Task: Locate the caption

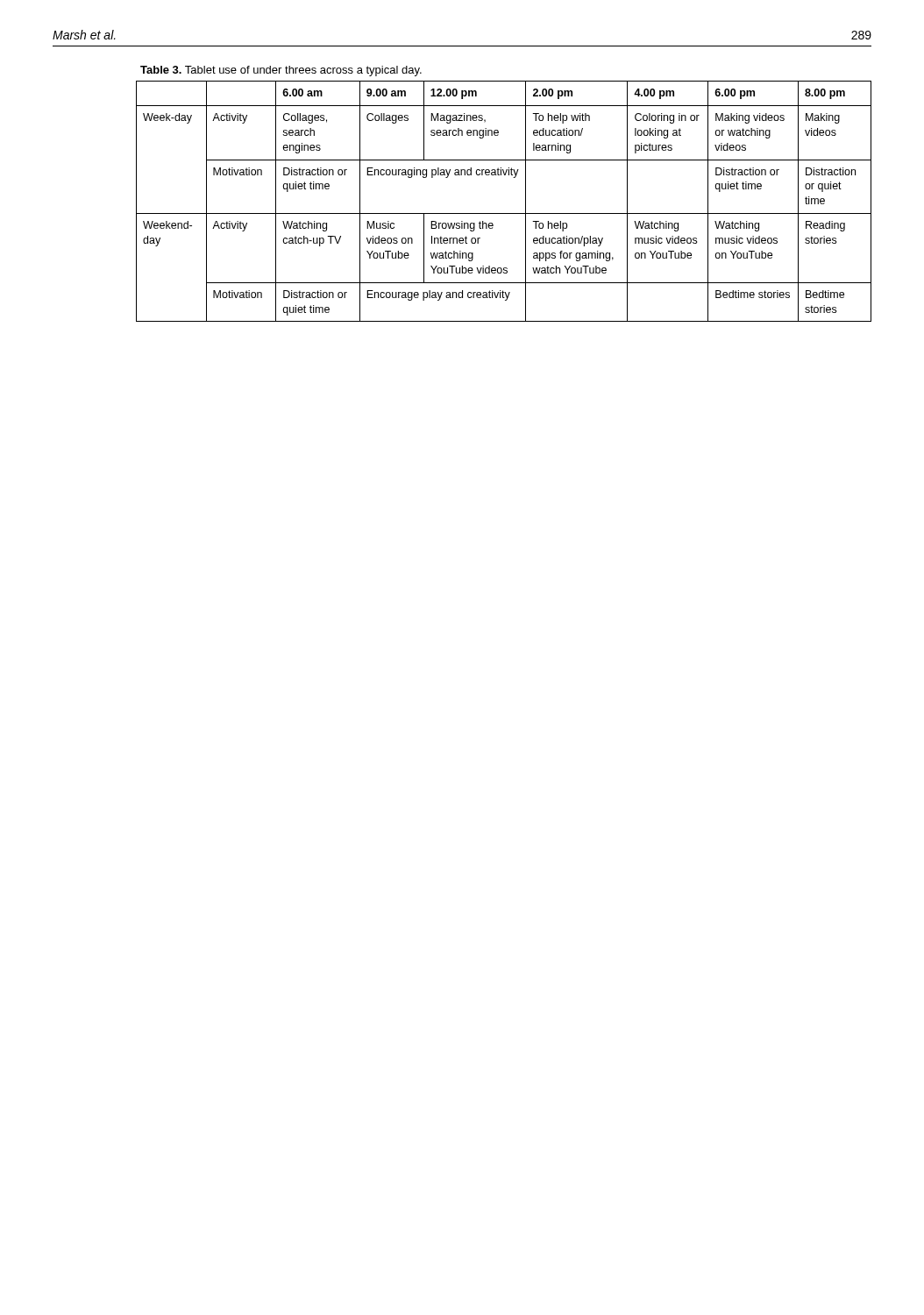Action: [x=281, y=70]
